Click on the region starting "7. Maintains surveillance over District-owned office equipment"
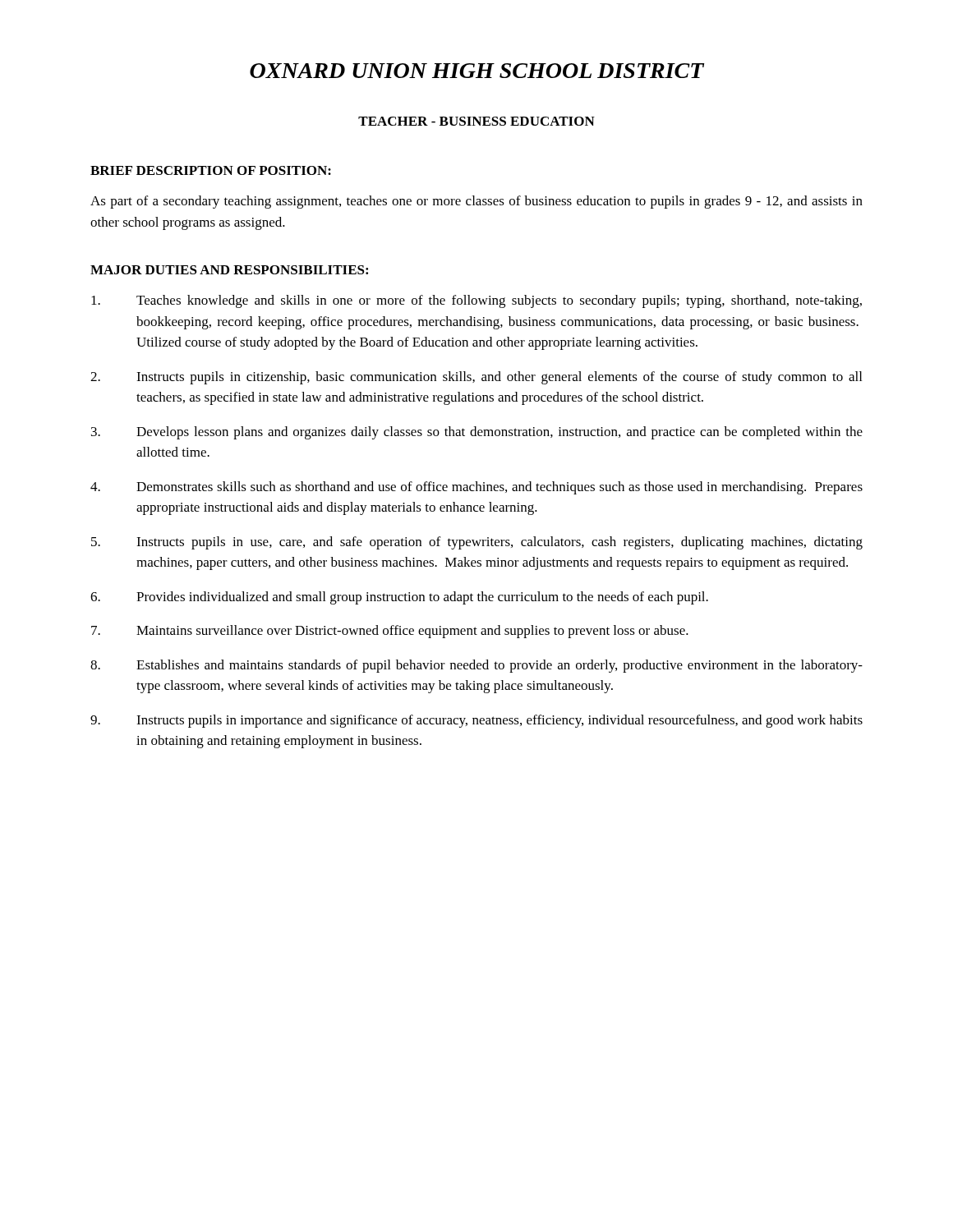The height and width of the screenshot is (1232, 953). [x=476, y=631]
